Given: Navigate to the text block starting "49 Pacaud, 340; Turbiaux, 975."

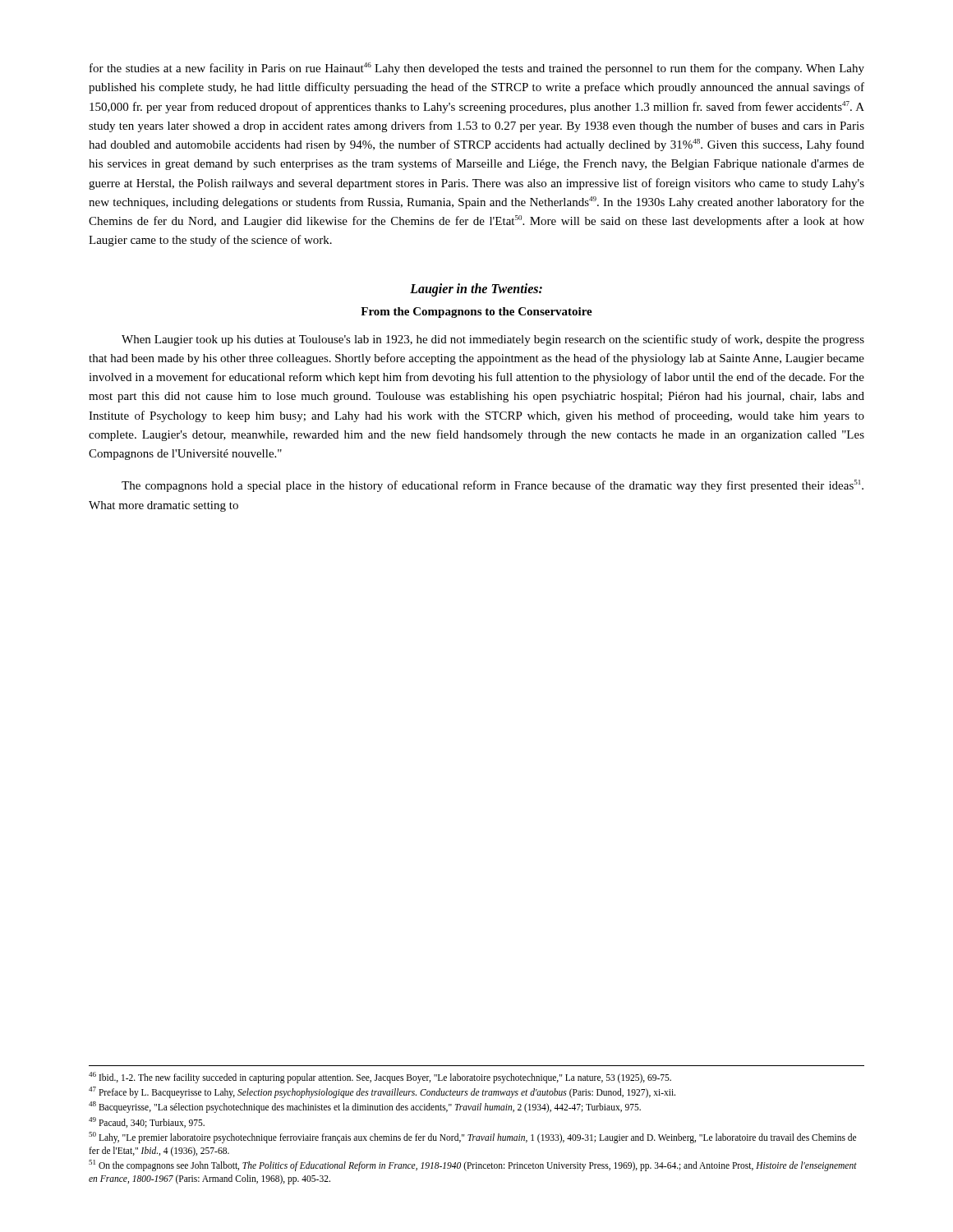Looking at the screenshot, I should point(147,1122).
